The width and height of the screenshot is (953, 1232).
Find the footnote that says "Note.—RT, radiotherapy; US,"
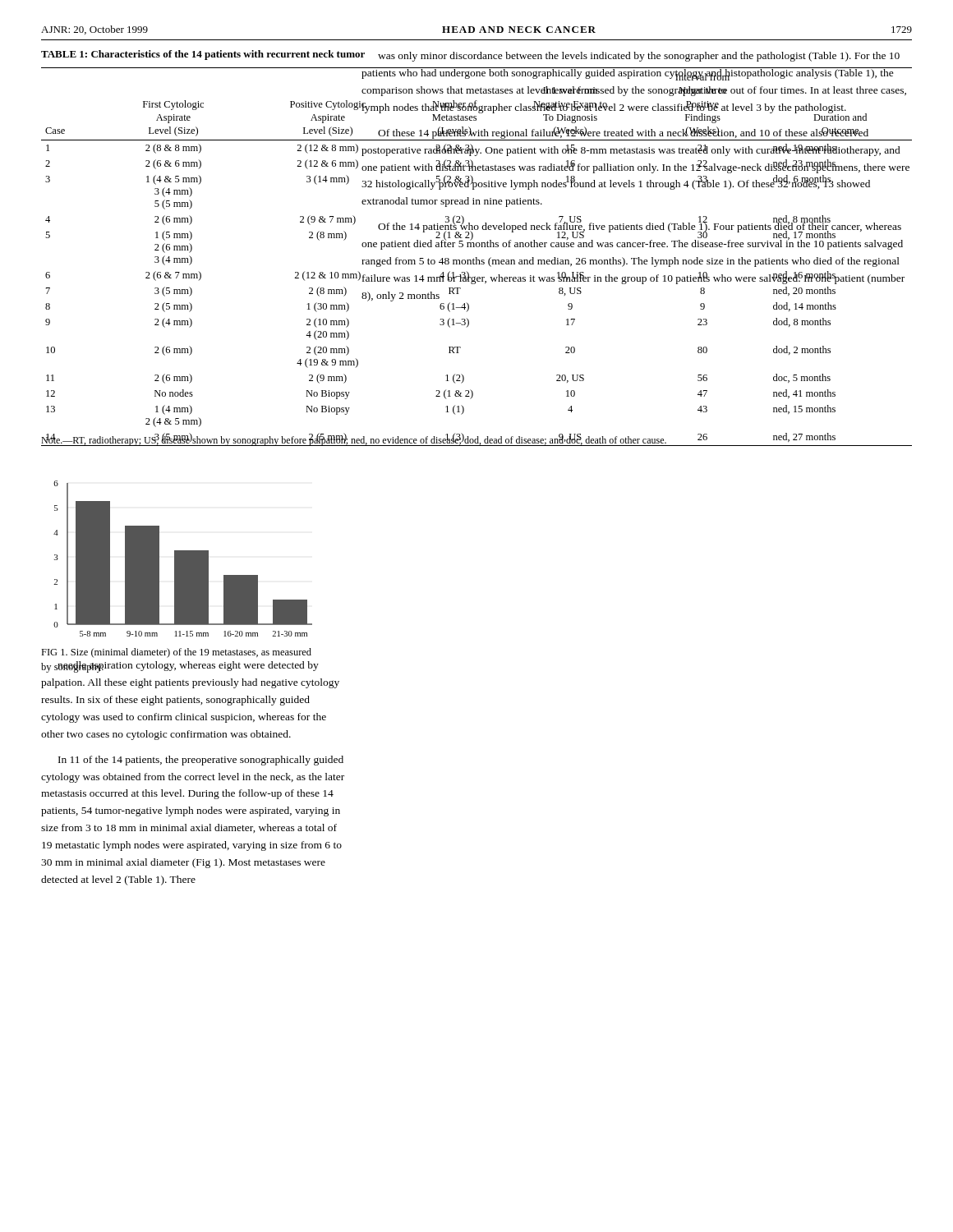click(x=354, y=440)
